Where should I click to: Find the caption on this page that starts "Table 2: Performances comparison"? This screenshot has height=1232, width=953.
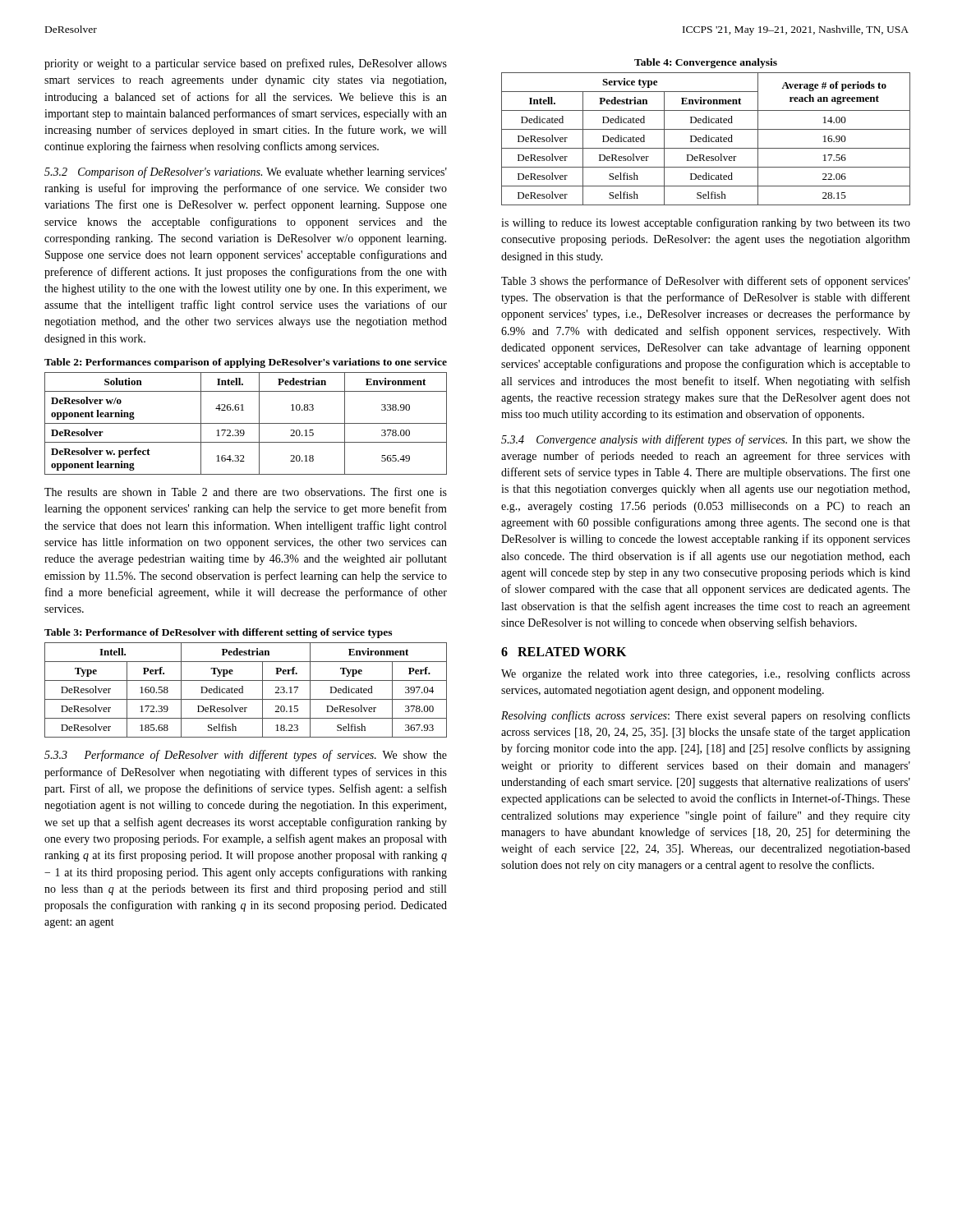click(246, 362)
